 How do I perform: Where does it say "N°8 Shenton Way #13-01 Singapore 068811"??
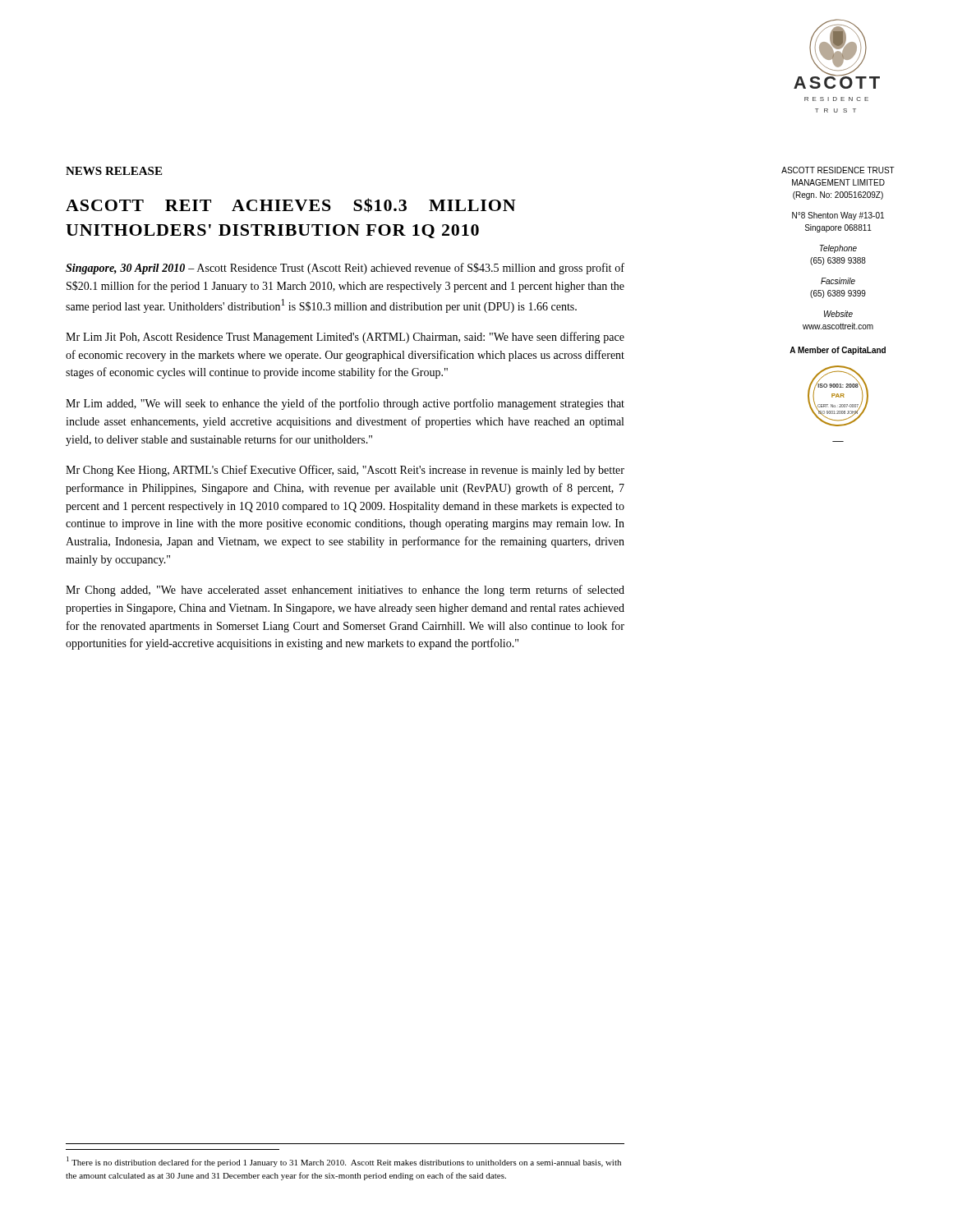coord(838,222)
